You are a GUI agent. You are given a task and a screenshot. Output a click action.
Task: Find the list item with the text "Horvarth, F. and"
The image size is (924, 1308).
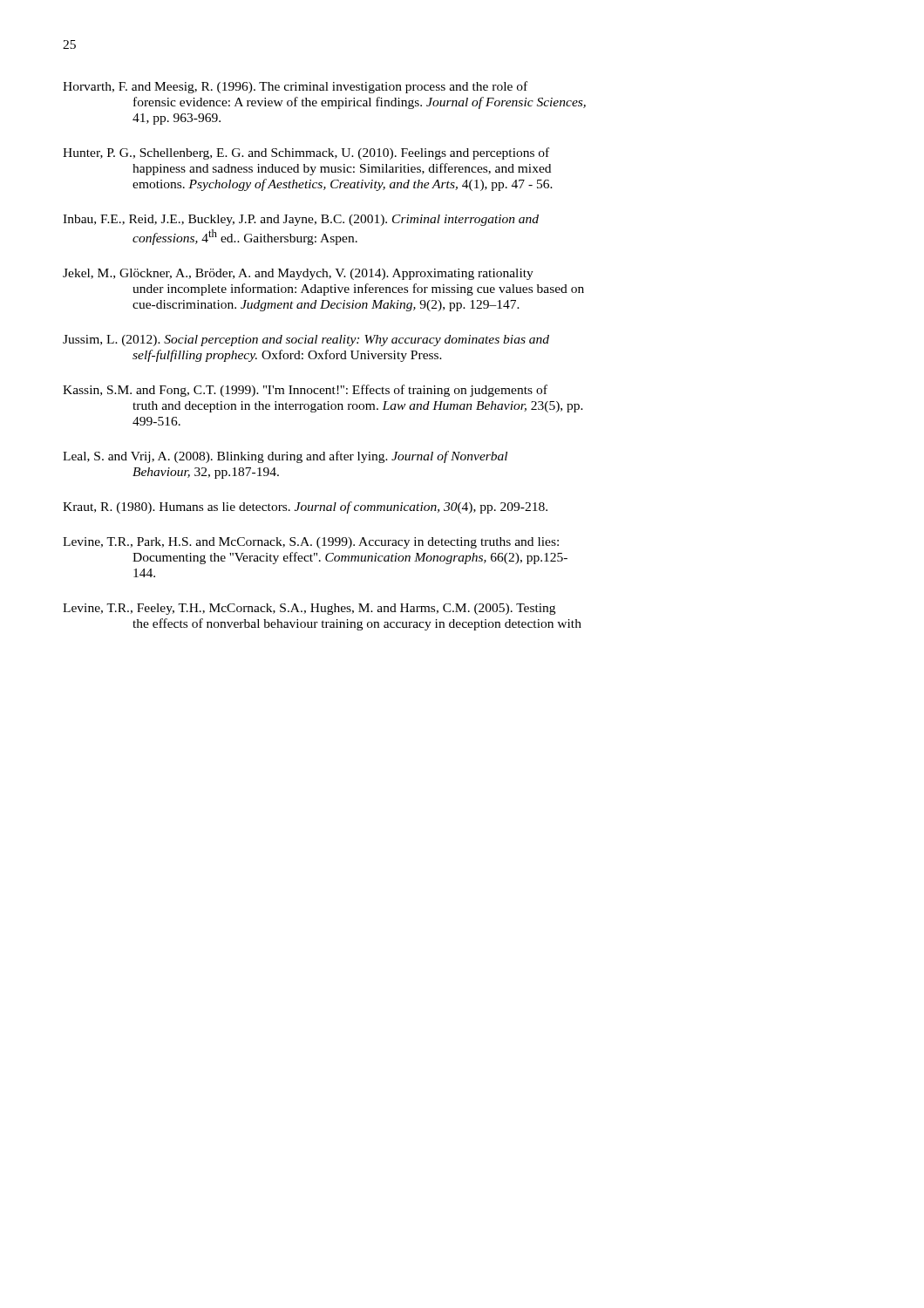[x=462, y=102]
